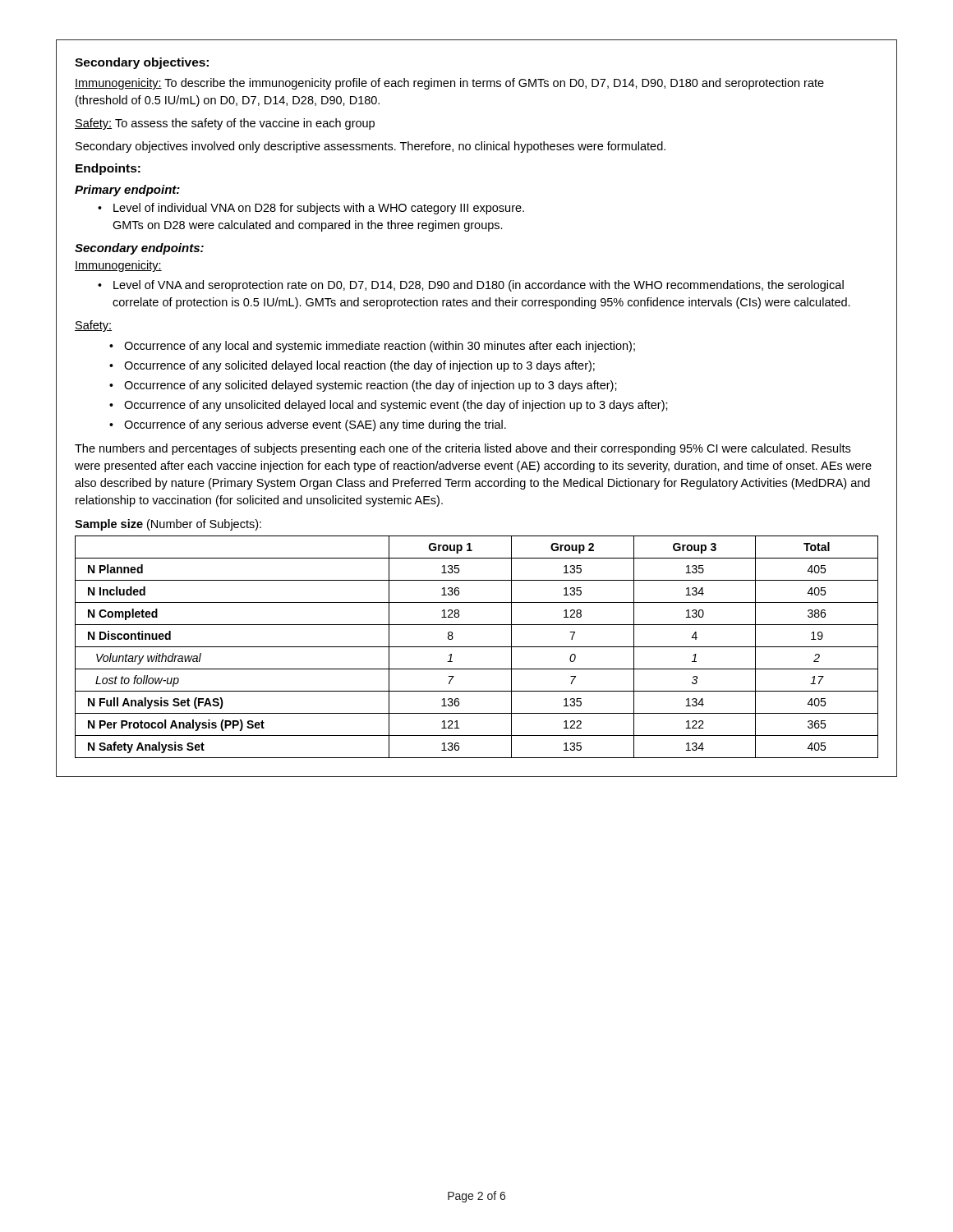This screenshot has width=953, height=1232.
Task: Find the block on this page that starts "• Level of individual VNA"
Action: click(x=311, y=217)
